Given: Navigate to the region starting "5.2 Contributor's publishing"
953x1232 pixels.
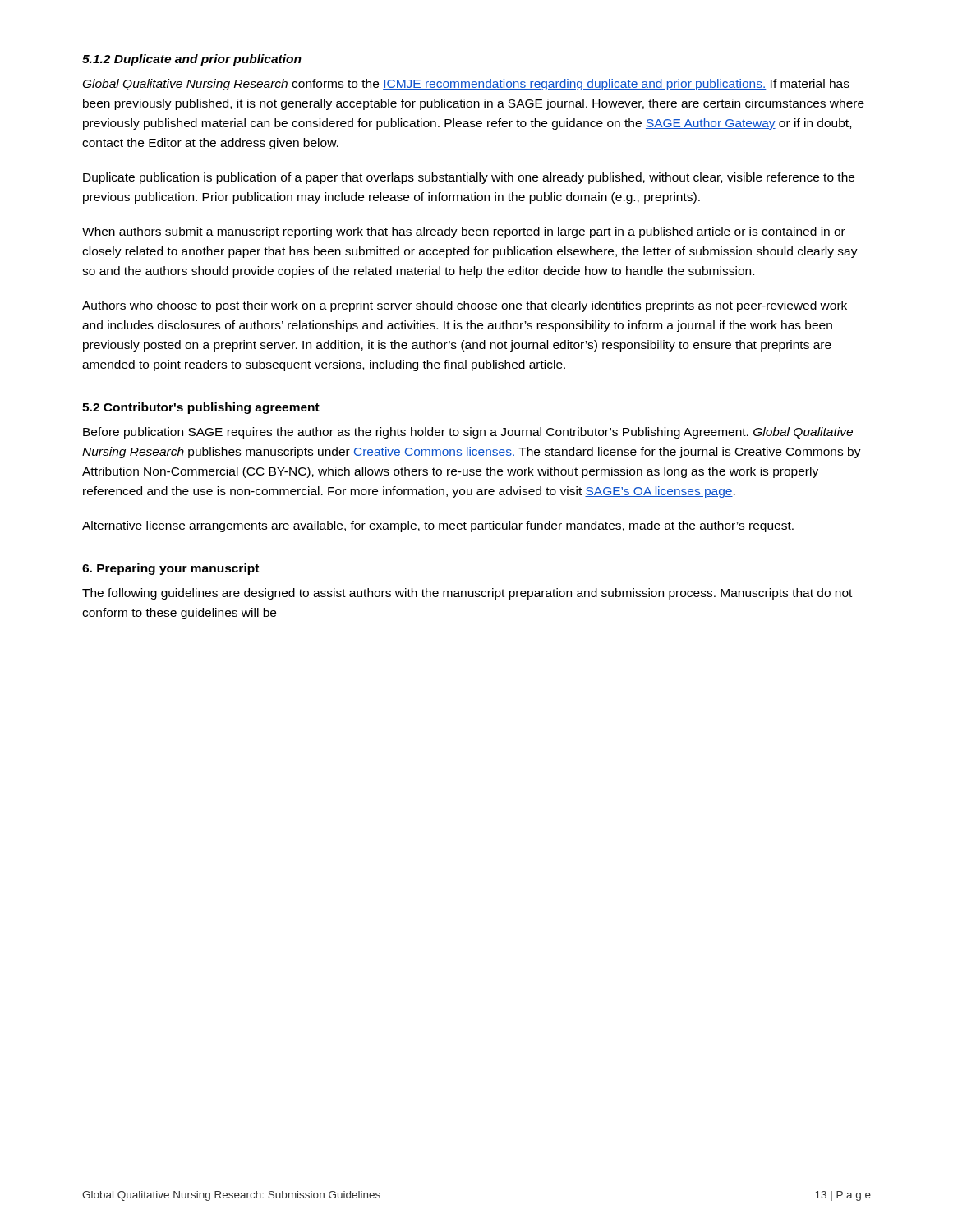Looking at the screenshot, I should [x=201, y=407].
